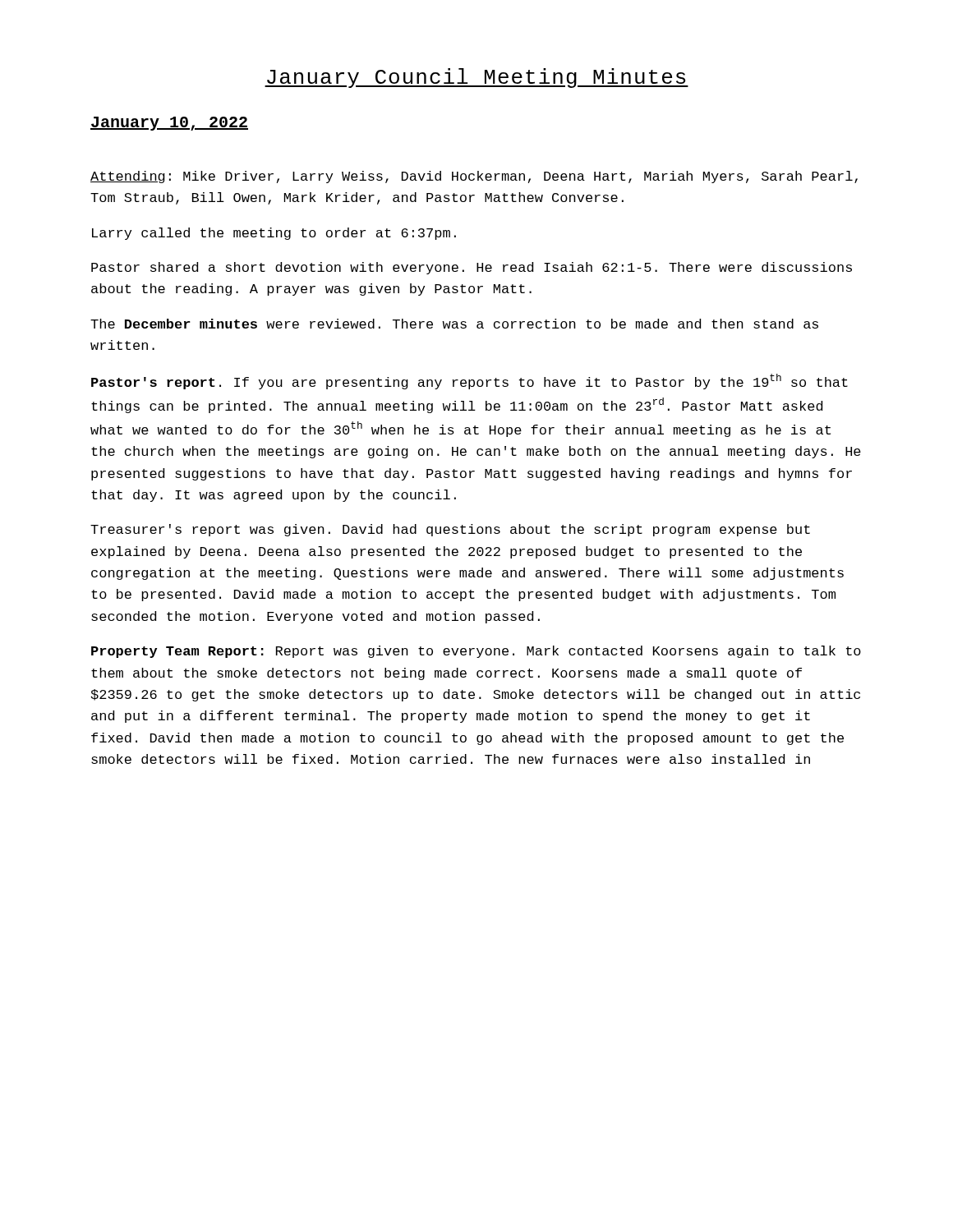Locate the block of text that opens with "Pastor shared a short devotion"
Viewport: 953px width, 1232px height.
pyautogui.click(x=472, y=279)
